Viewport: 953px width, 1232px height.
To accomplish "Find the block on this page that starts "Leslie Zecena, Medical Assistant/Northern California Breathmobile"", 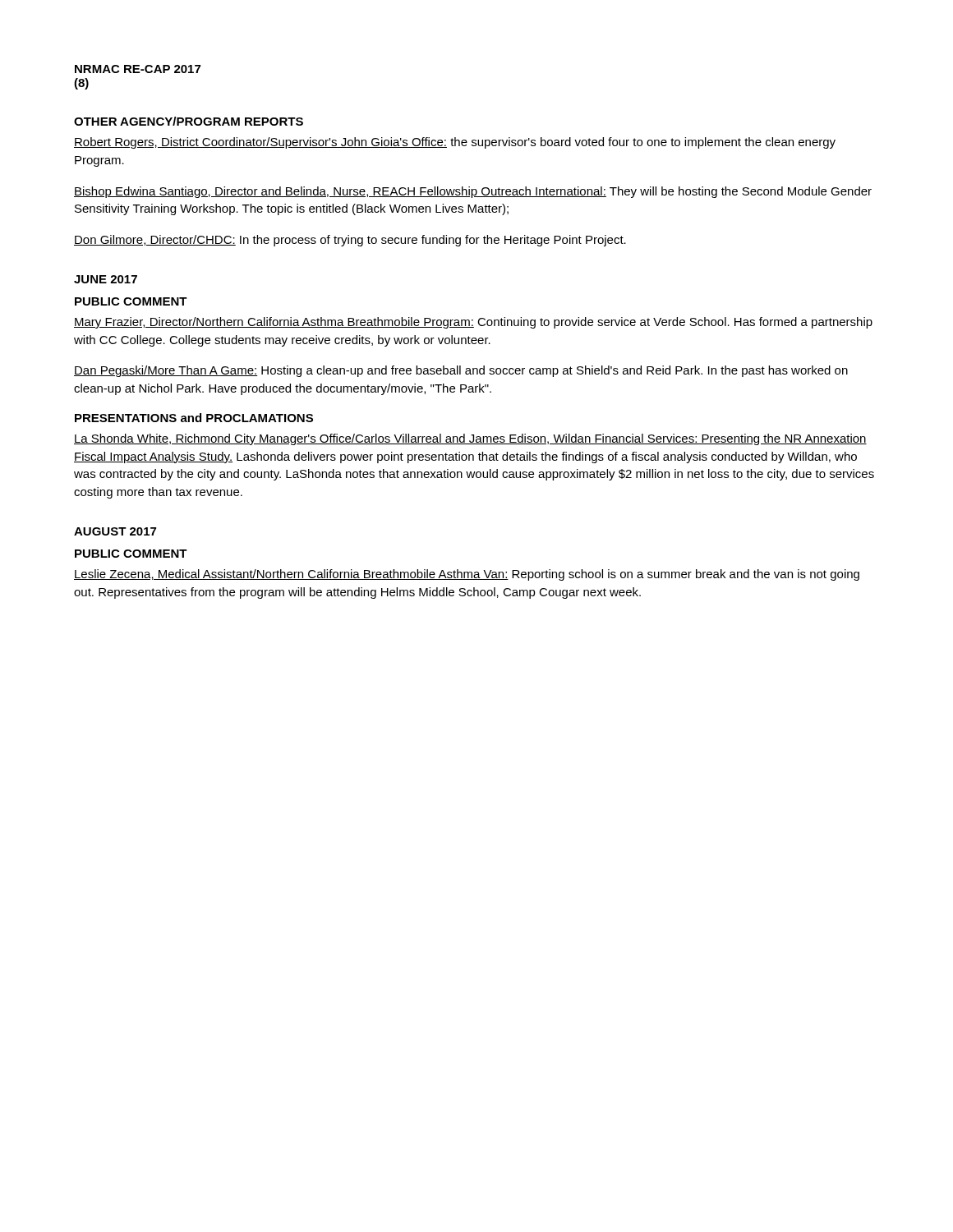I will tap(476, 583).
